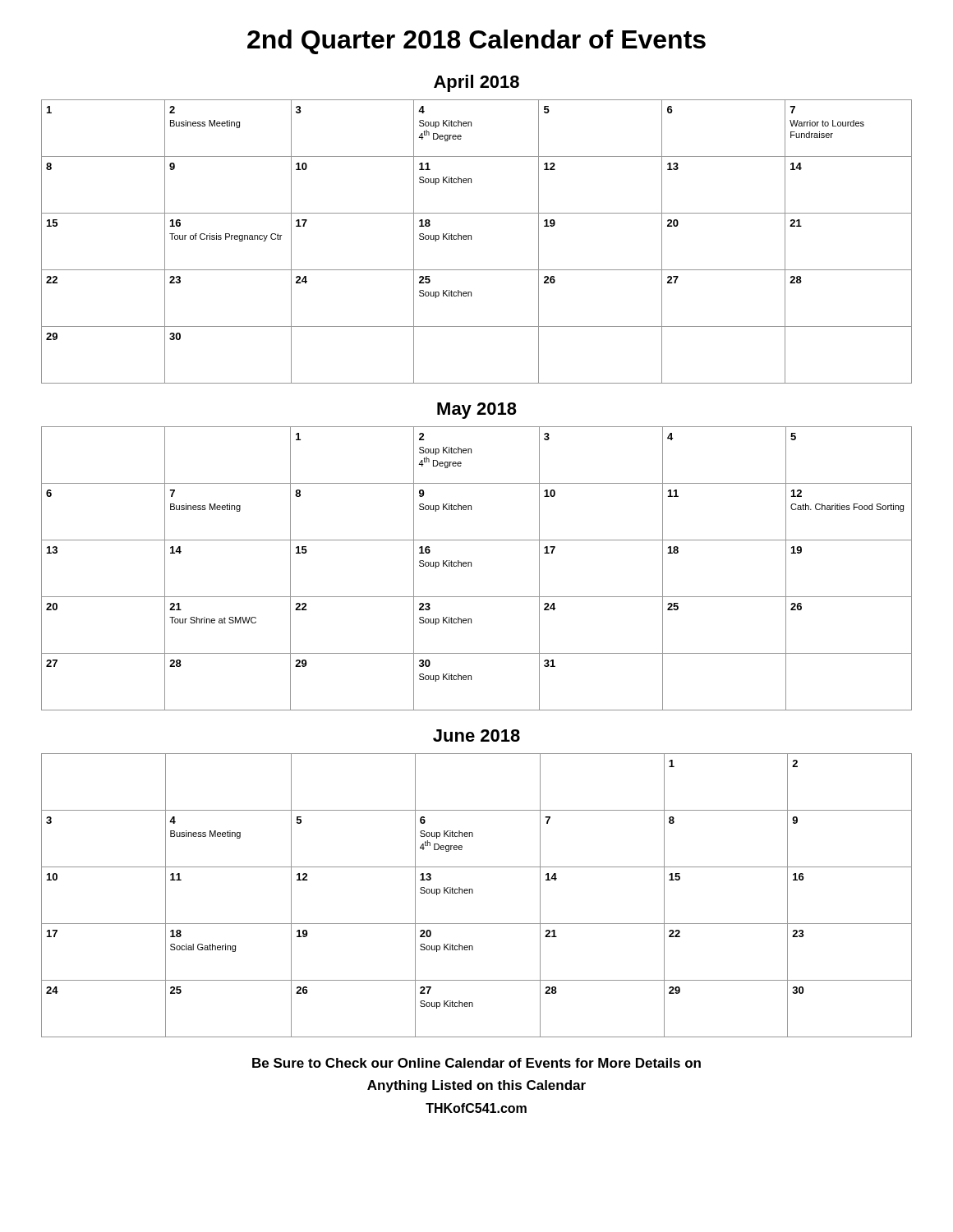Where is the passage that starts "Be Sure to Check our Online Calendar"?

pyautogui.click(x=476, y=1074)
